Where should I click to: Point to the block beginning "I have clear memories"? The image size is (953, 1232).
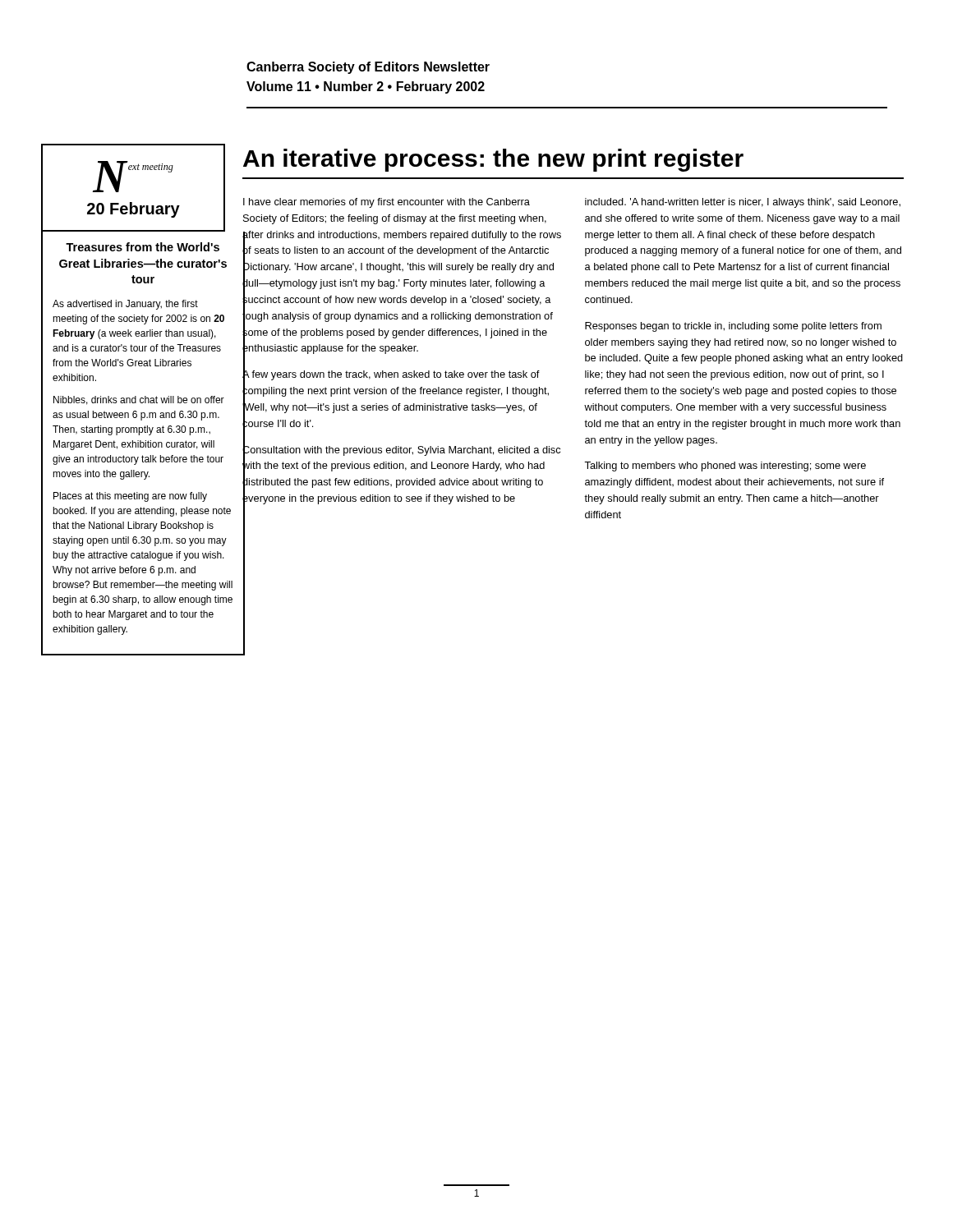402,275
